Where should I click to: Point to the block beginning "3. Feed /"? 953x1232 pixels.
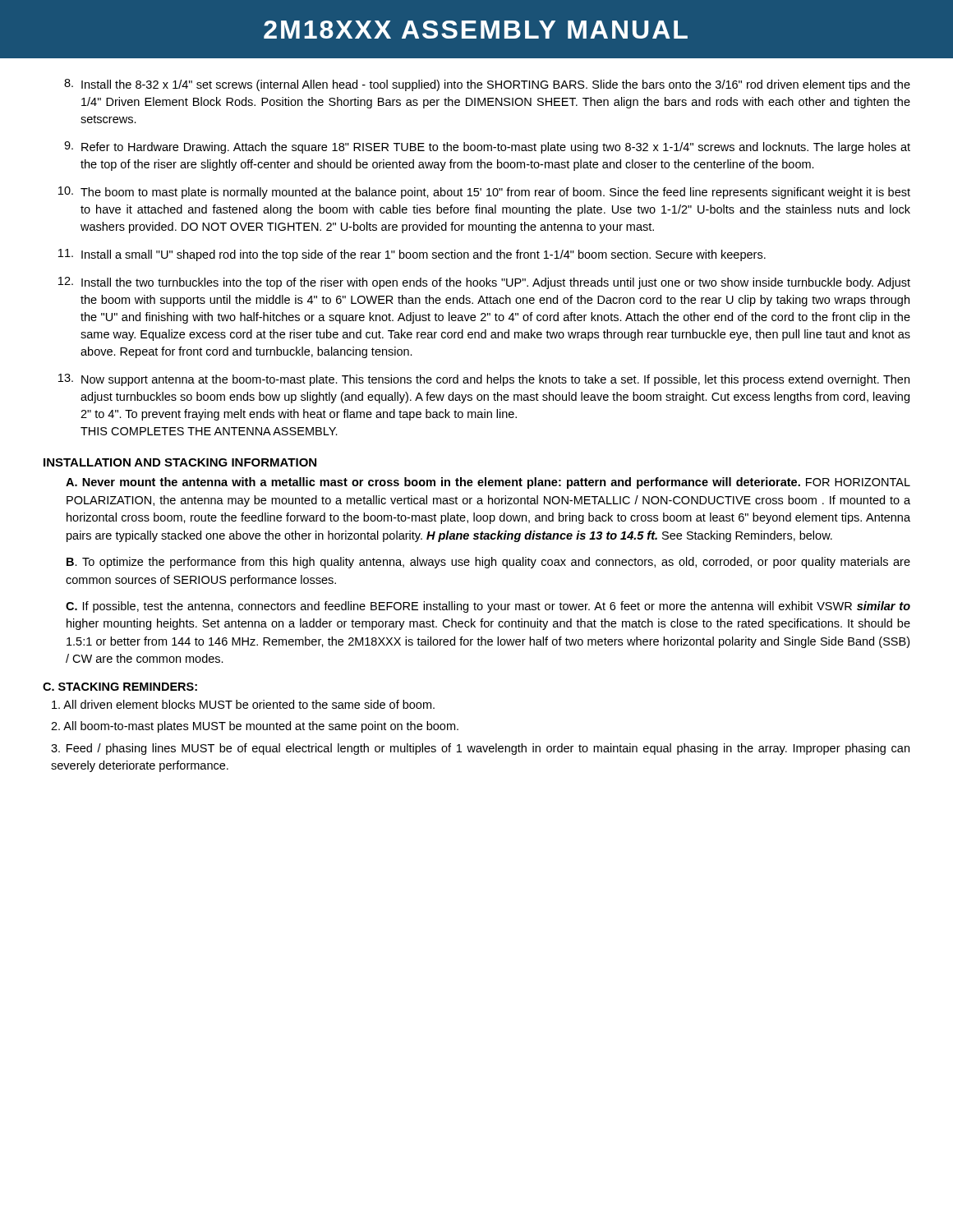click(481, 757)
